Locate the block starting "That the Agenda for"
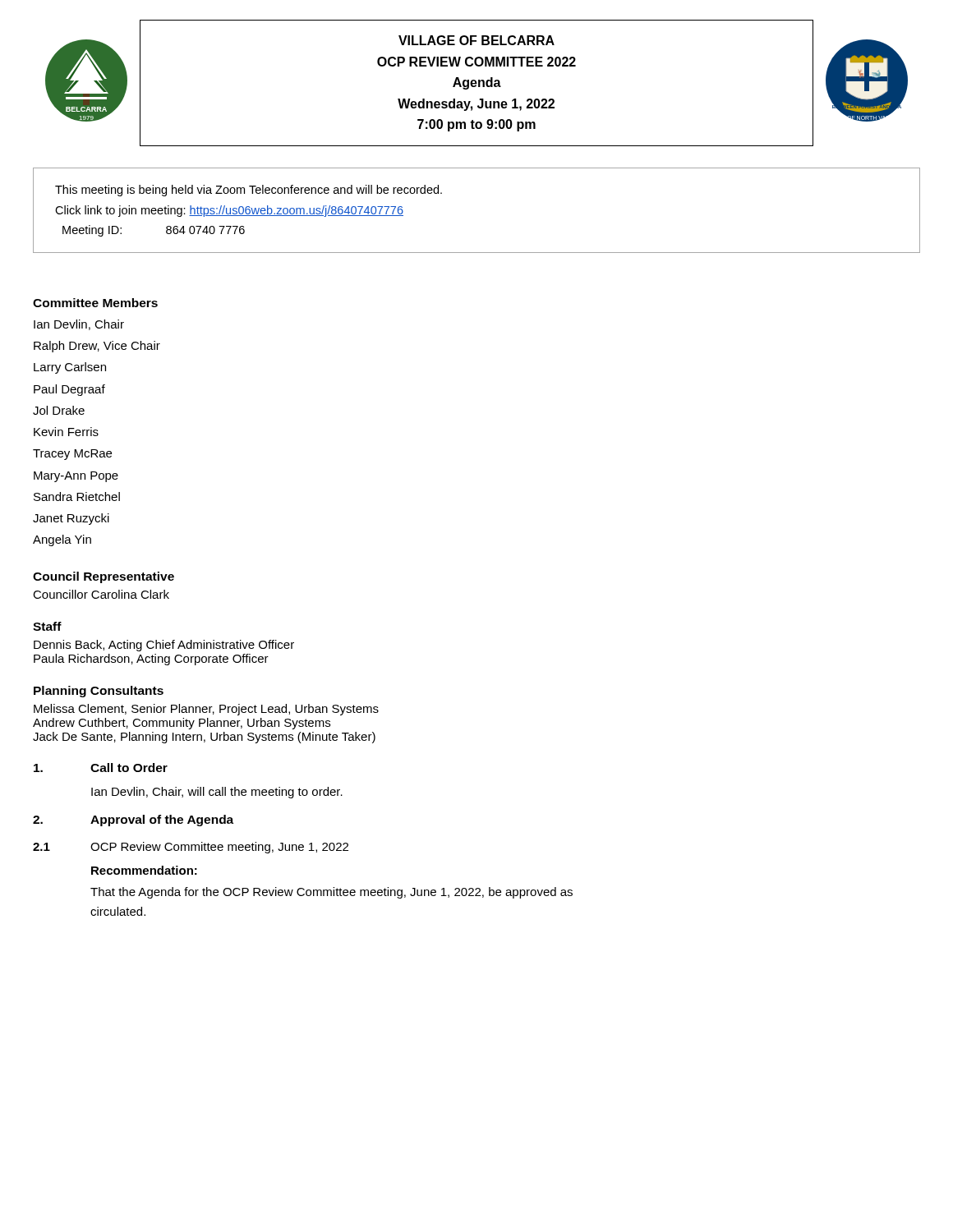Viewport: 953px width, 1232px height. [x=332, y=902]
